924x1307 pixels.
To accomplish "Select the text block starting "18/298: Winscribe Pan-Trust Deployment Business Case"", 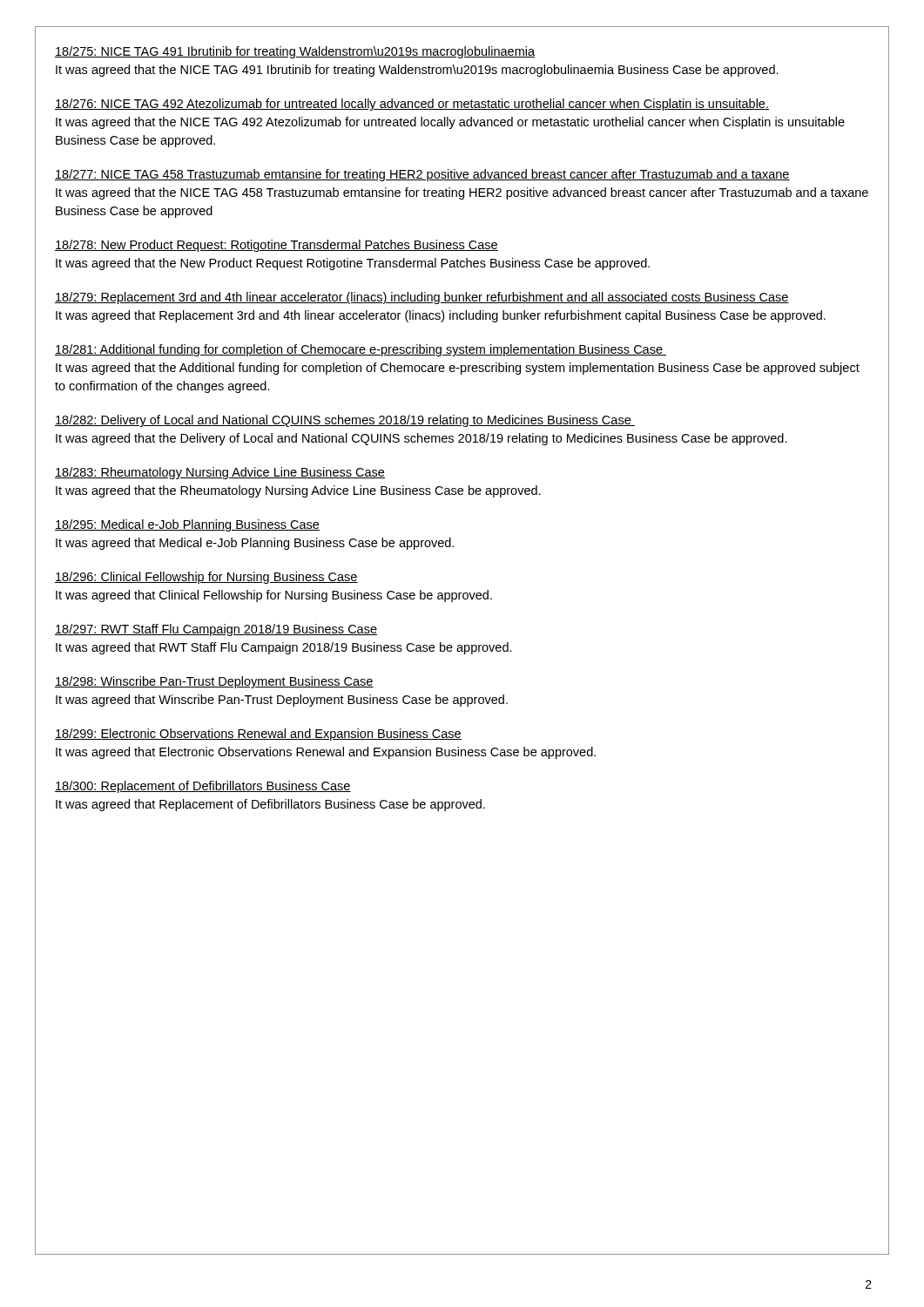I will pos(282,691).
